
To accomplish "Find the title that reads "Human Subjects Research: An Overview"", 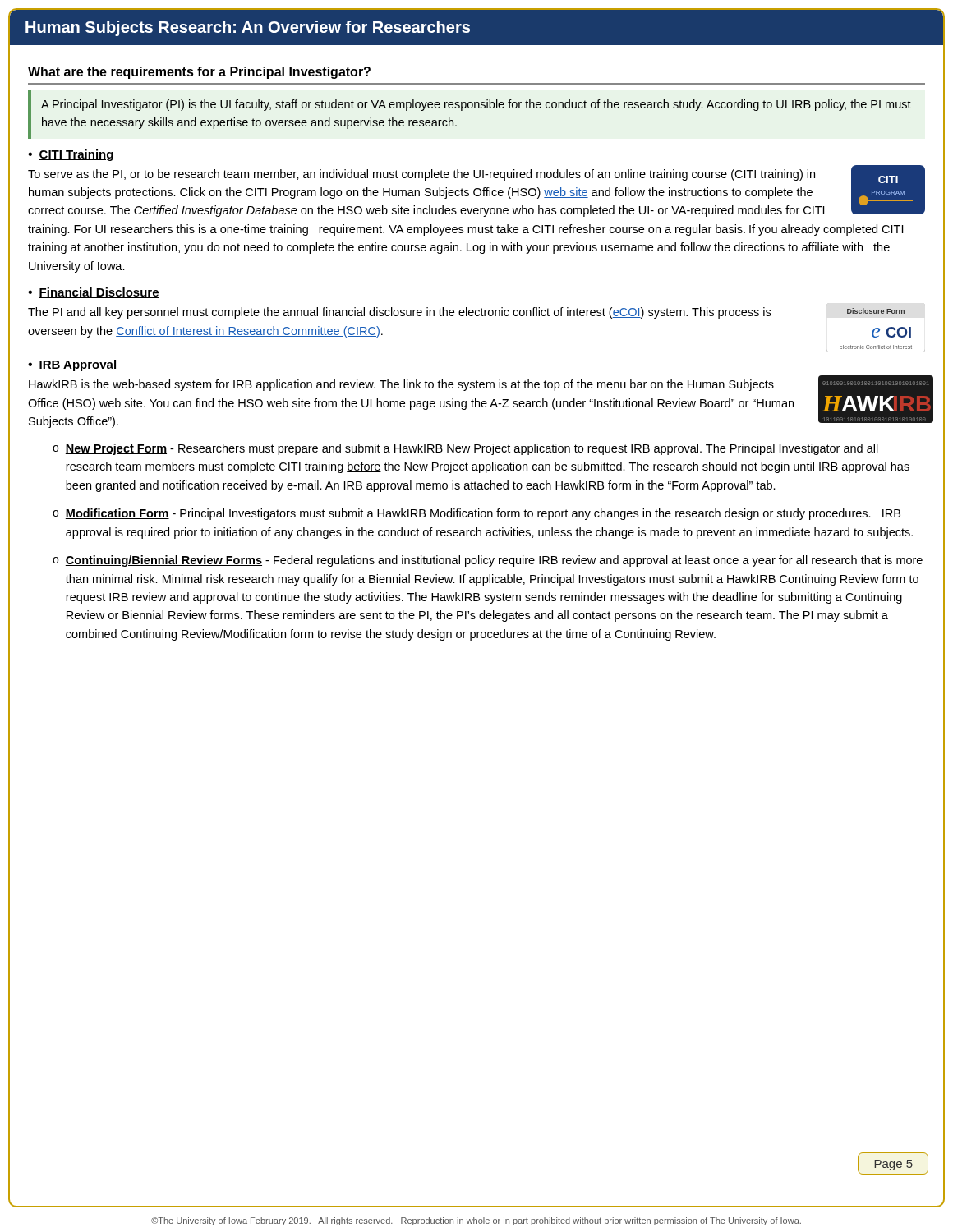I will tap(248, 27).
